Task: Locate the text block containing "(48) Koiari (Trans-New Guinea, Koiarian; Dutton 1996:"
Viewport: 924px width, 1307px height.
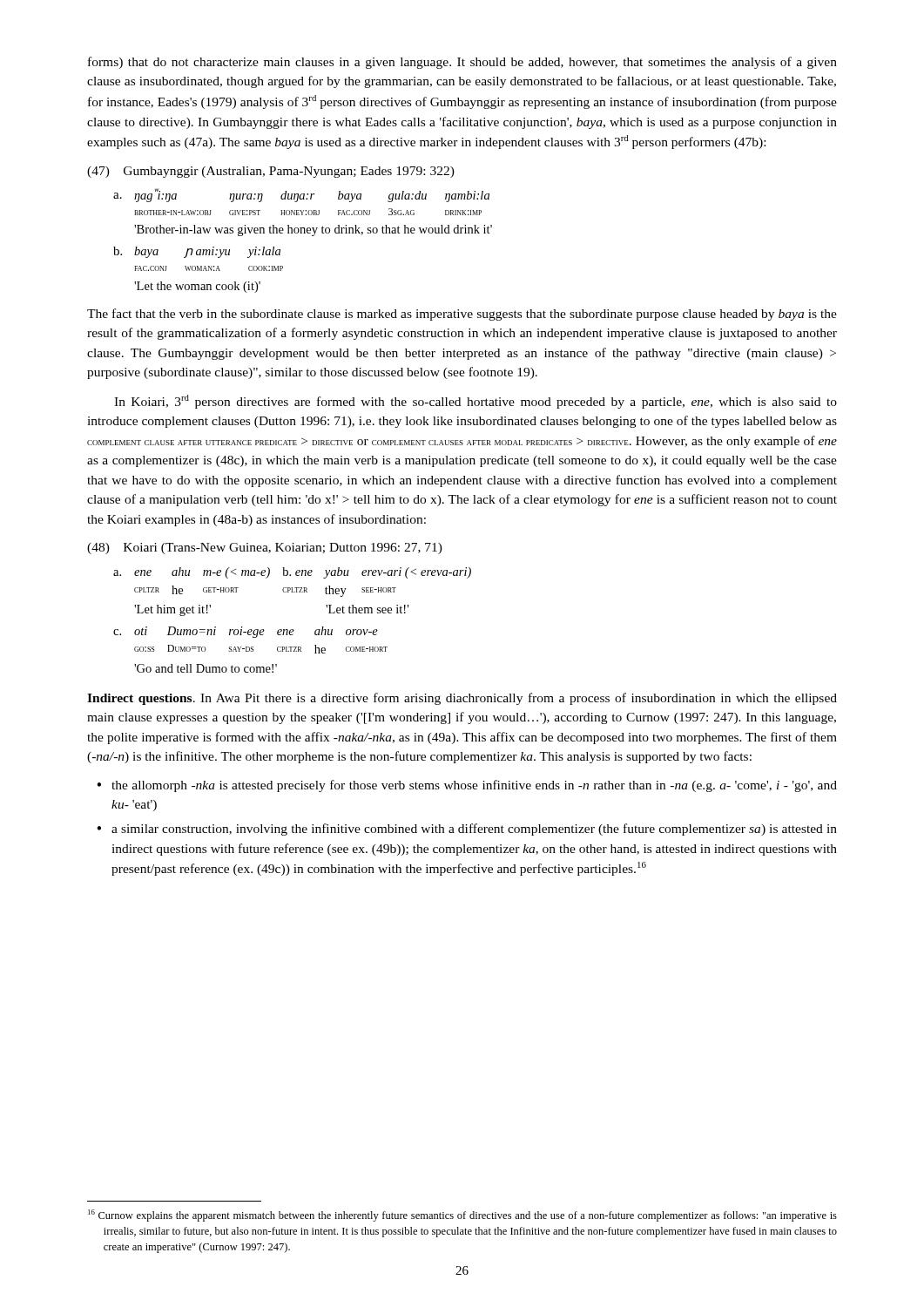Action: [x=265, y=549]
